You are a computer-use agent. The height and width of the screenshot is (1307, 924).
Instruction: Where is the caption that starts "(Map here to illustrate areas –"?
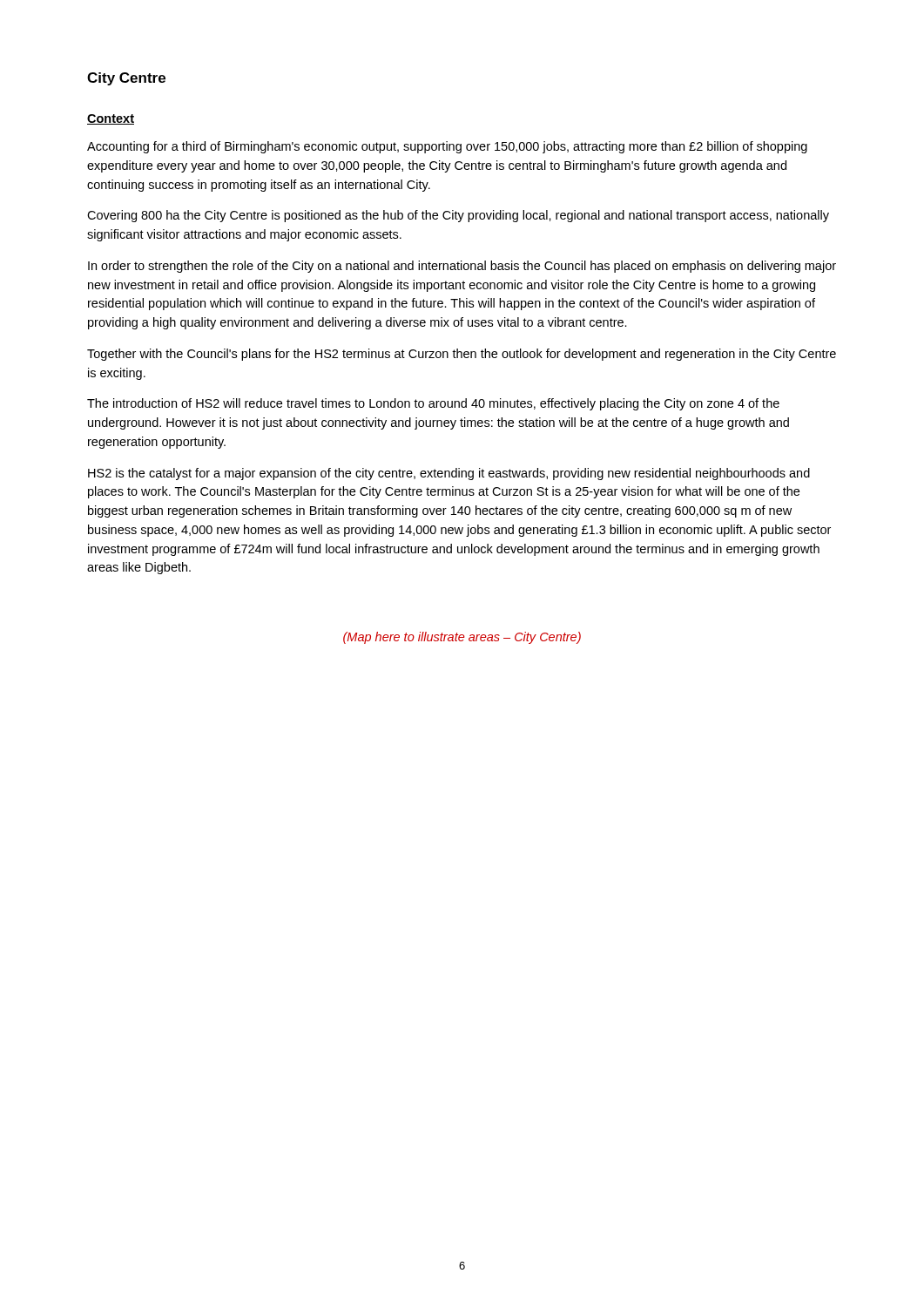tap(462, 637)
